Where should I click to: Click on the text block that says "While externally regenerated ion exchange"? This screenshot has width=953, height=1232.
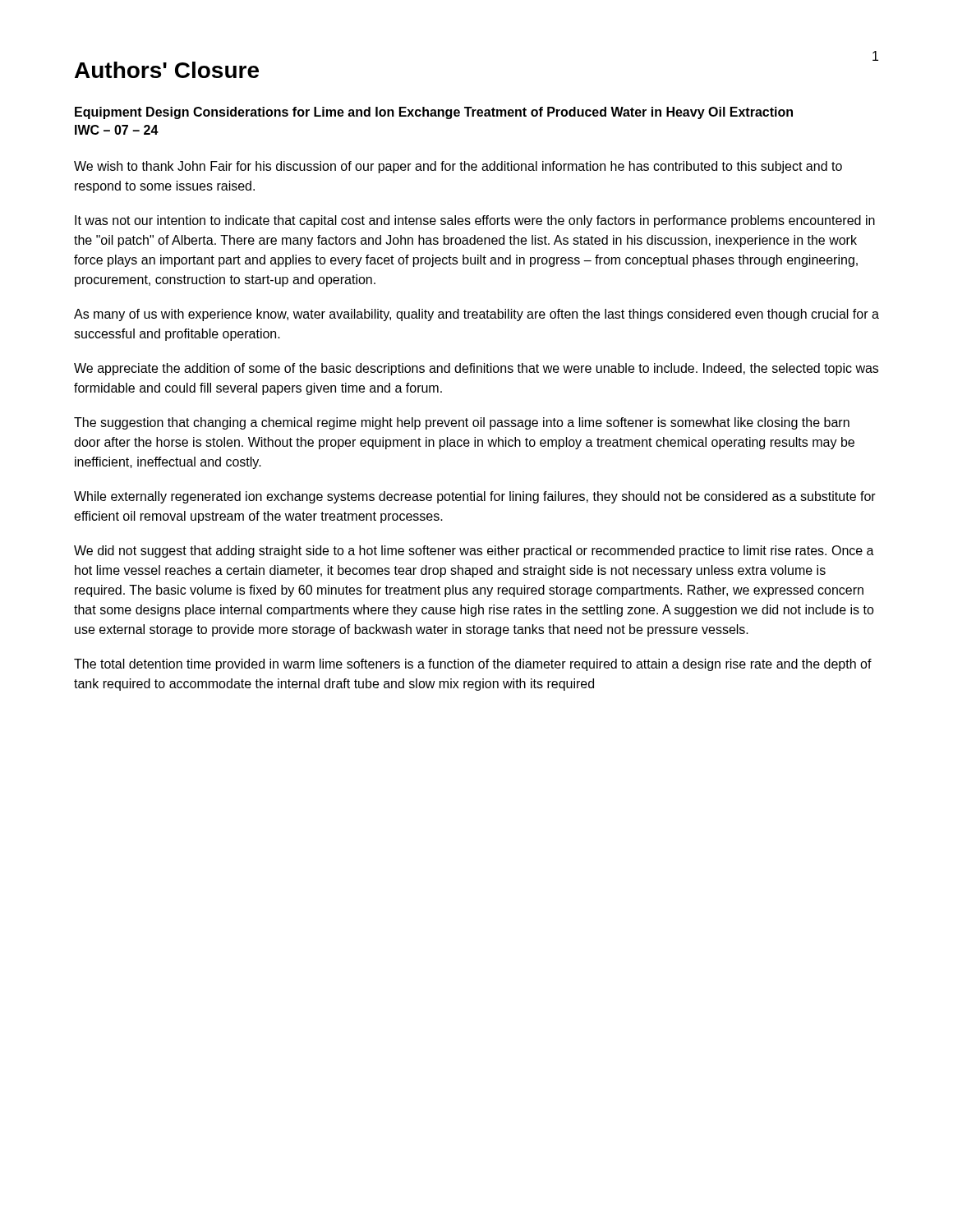[x=475, y=506]
